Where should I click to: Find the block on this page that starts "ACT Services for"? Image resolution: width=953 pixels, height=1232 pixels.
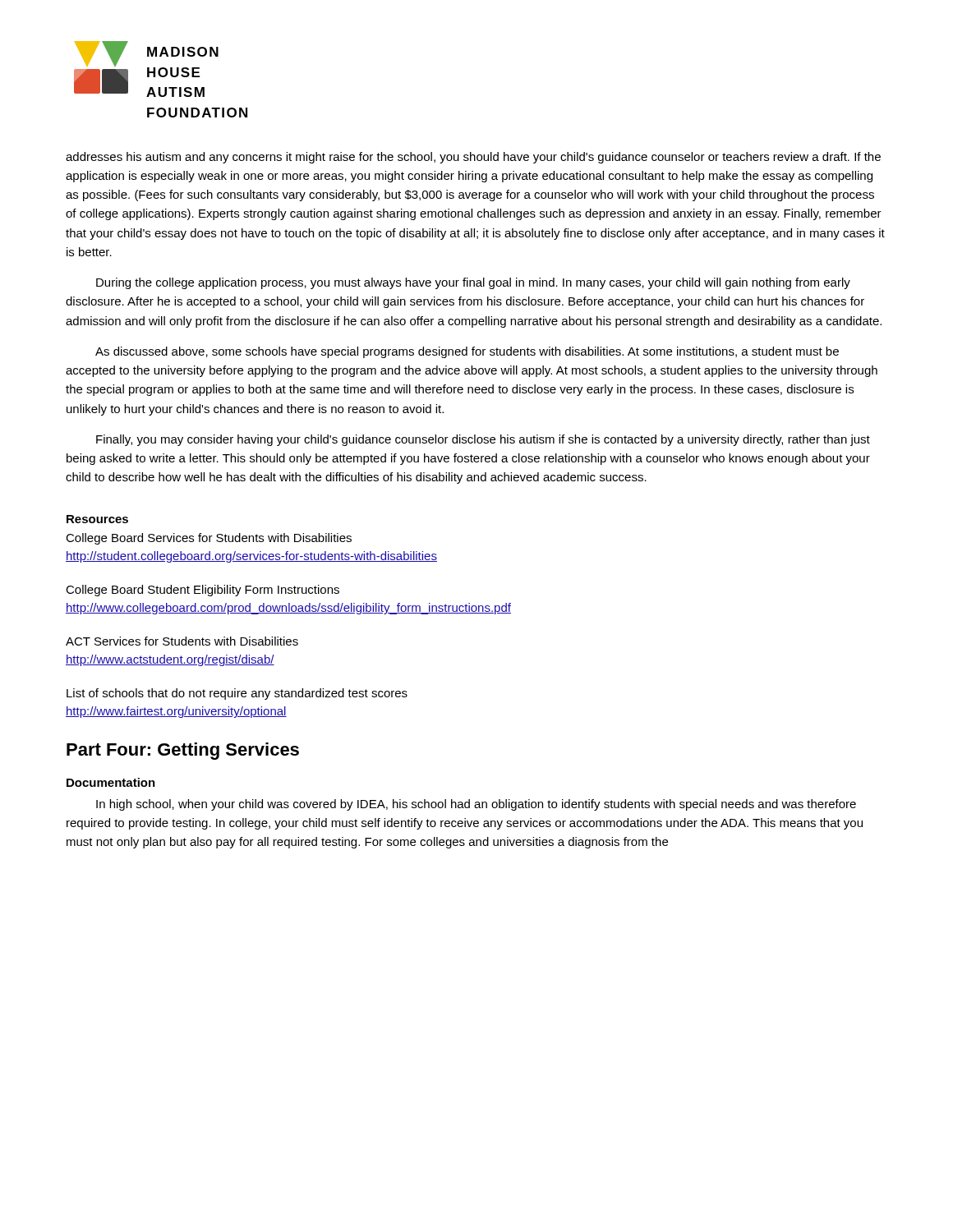(182, 650)
